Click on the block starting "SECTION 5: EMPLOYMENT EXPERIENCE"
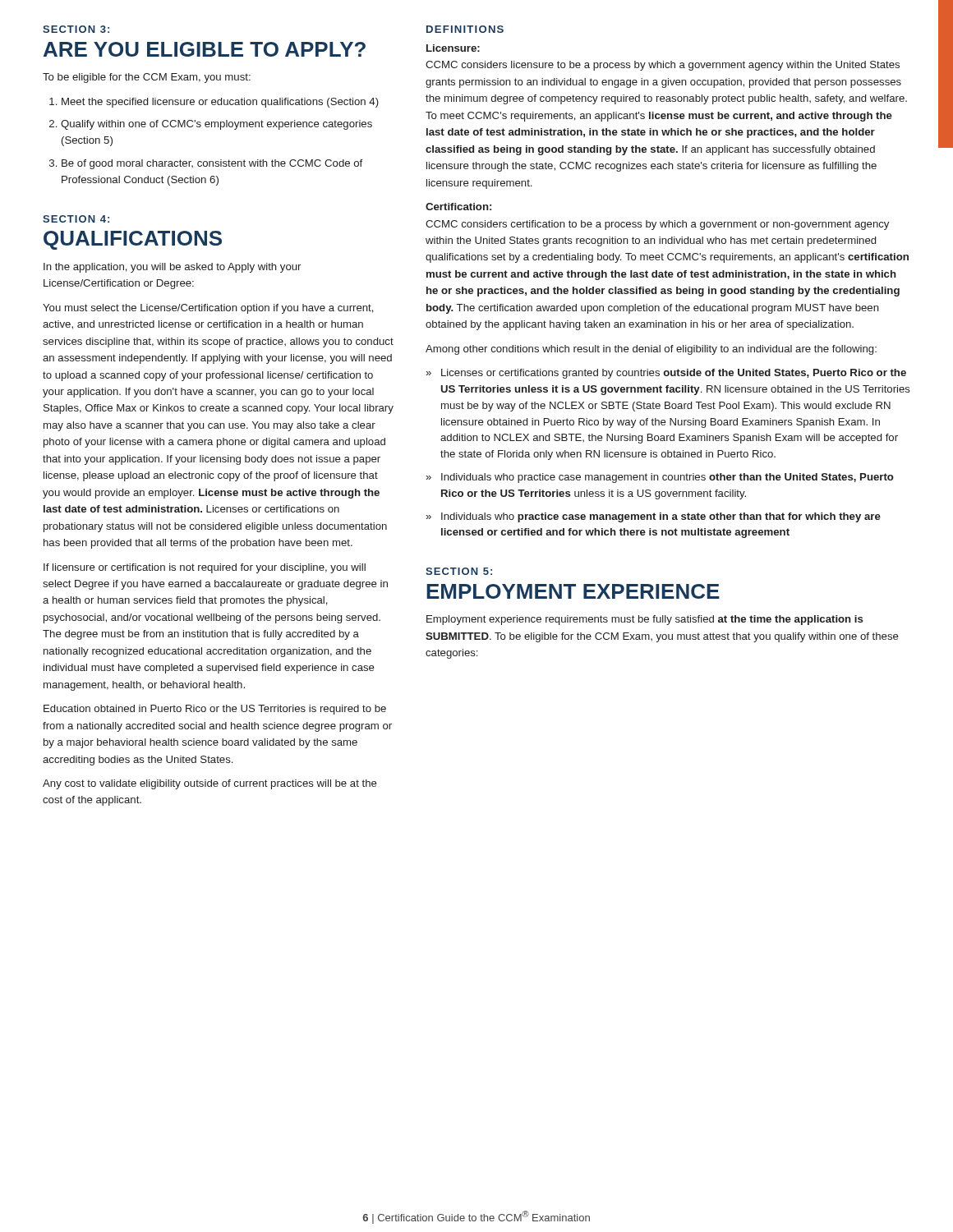This screenshot has height=1232, width=953. (668, 584)
